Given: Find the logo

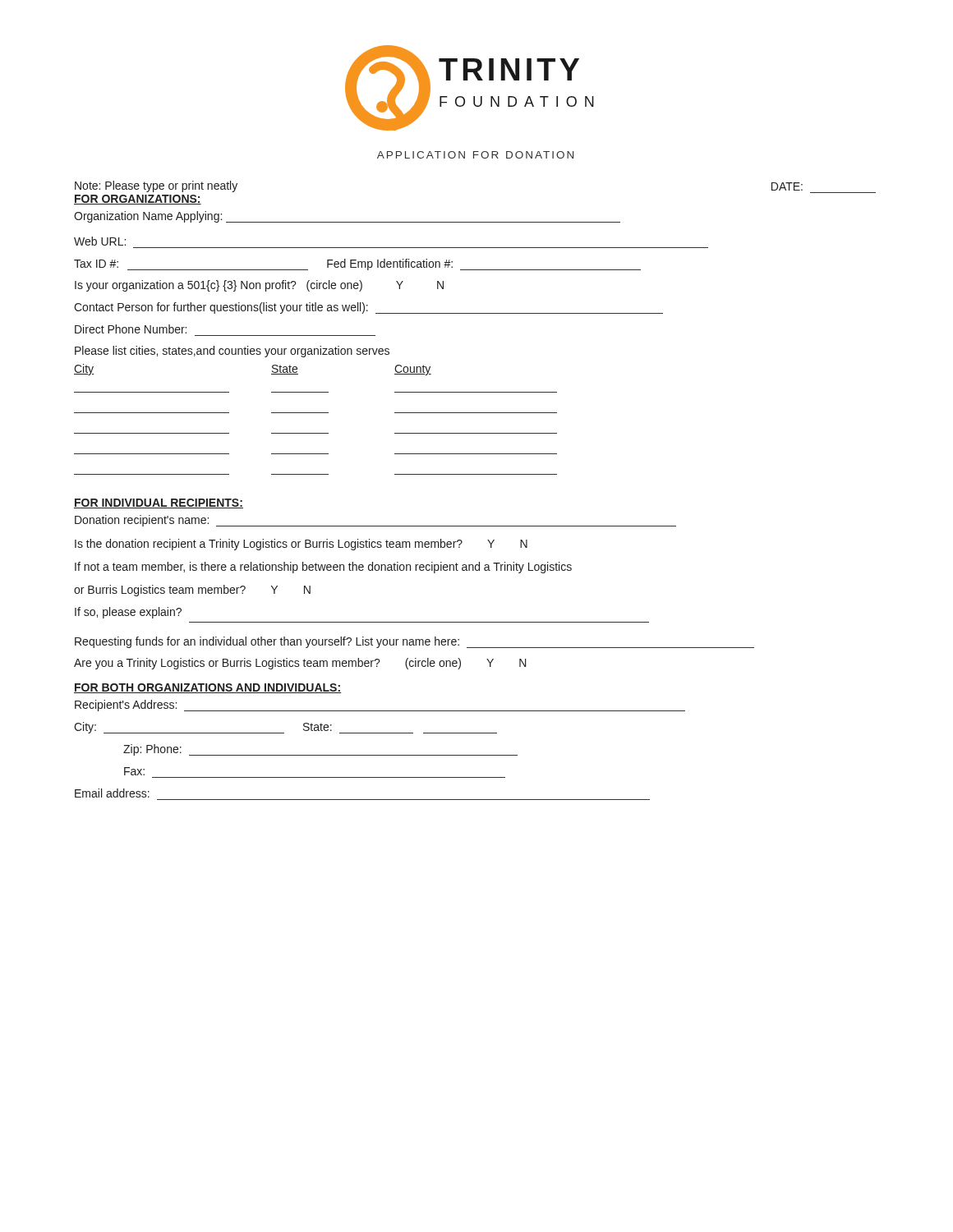Looking at the screenshot, I should pos(476,87).
